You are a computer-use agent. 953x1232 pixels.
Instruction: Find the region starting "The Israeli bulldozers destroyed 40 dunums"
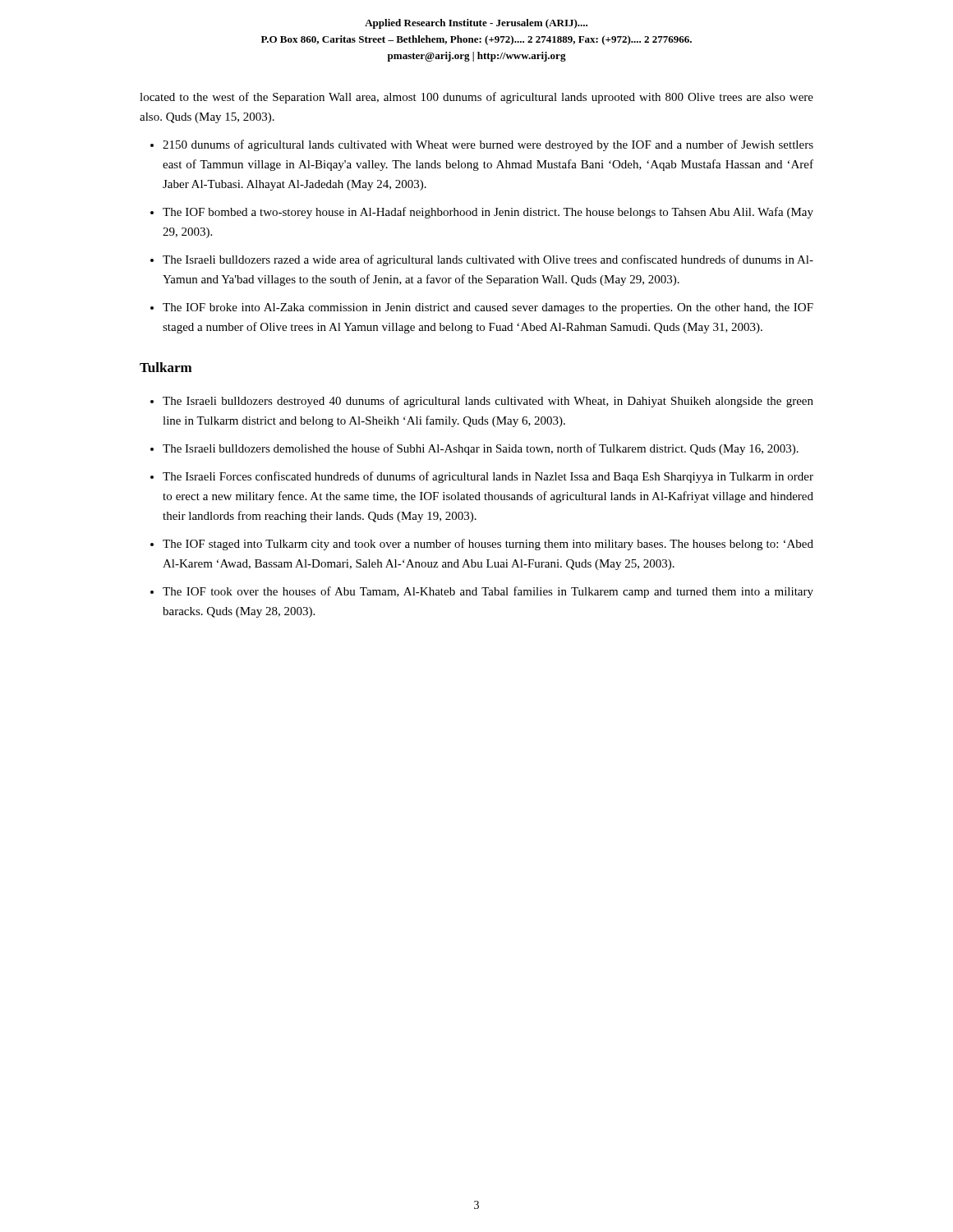488,411
